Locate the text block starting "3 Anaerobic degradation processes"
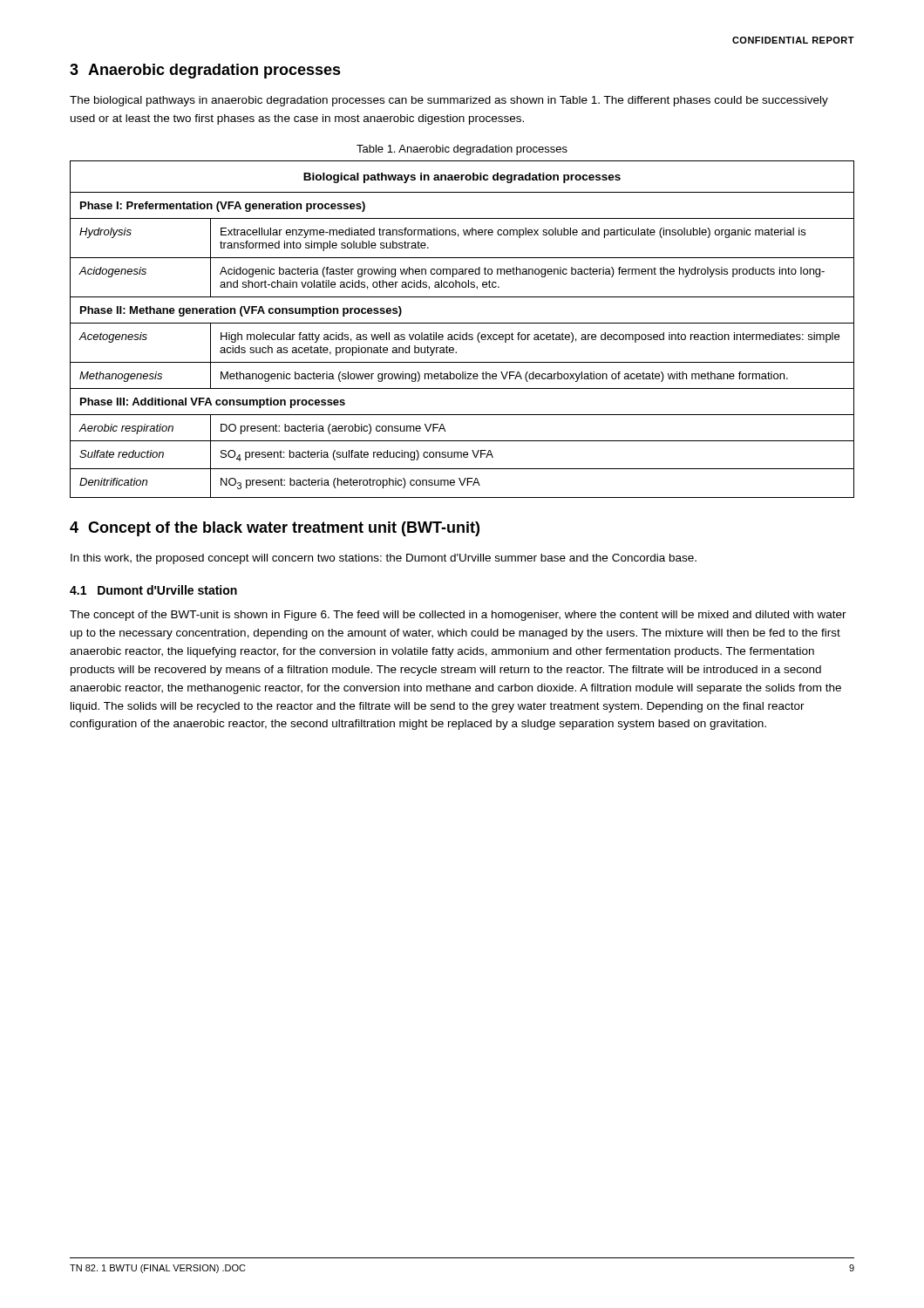Screen dimensions: 1308x924 205,71
